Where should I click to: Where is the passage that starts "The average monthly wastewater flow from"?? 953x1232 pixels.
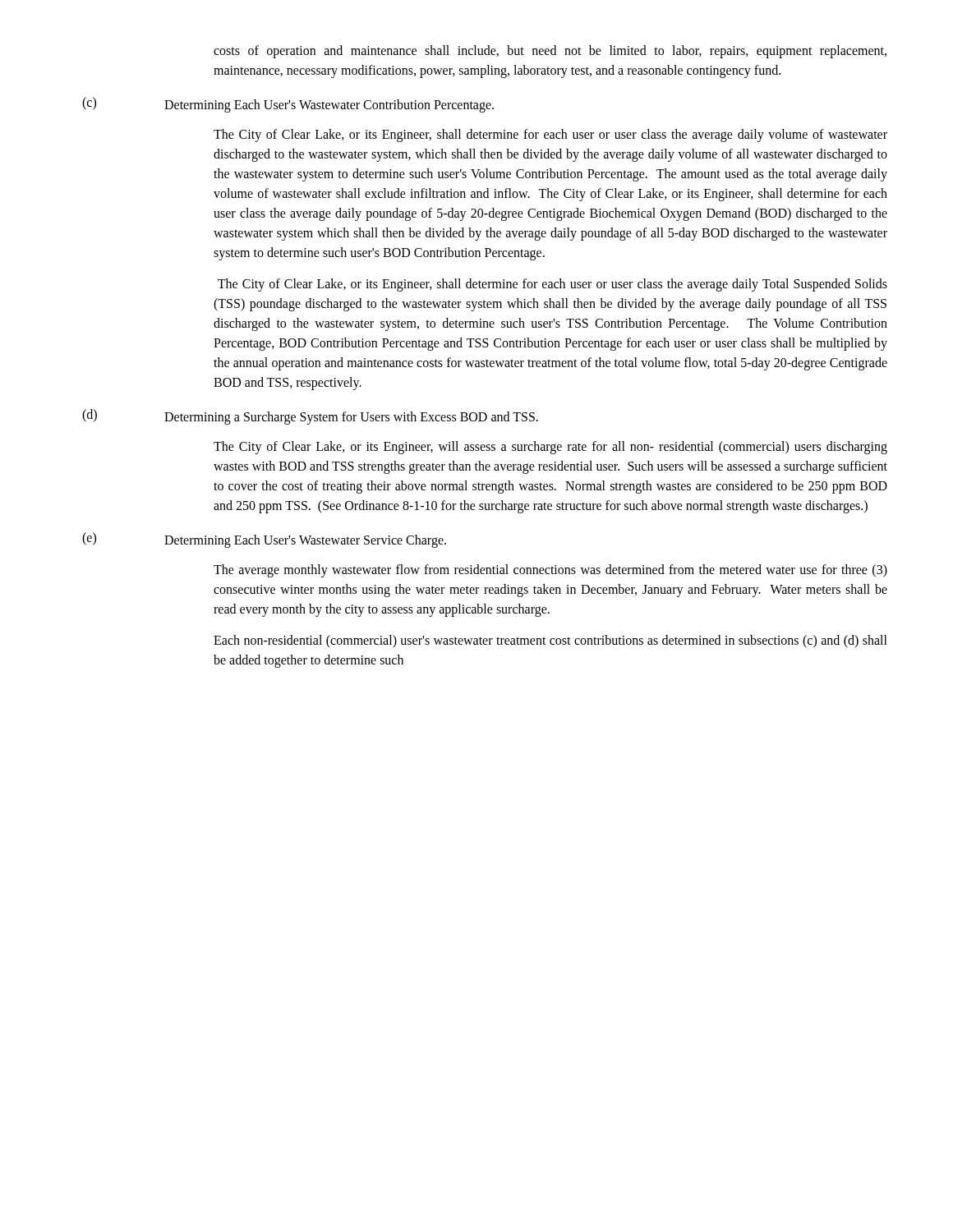[x=550, y=615]
